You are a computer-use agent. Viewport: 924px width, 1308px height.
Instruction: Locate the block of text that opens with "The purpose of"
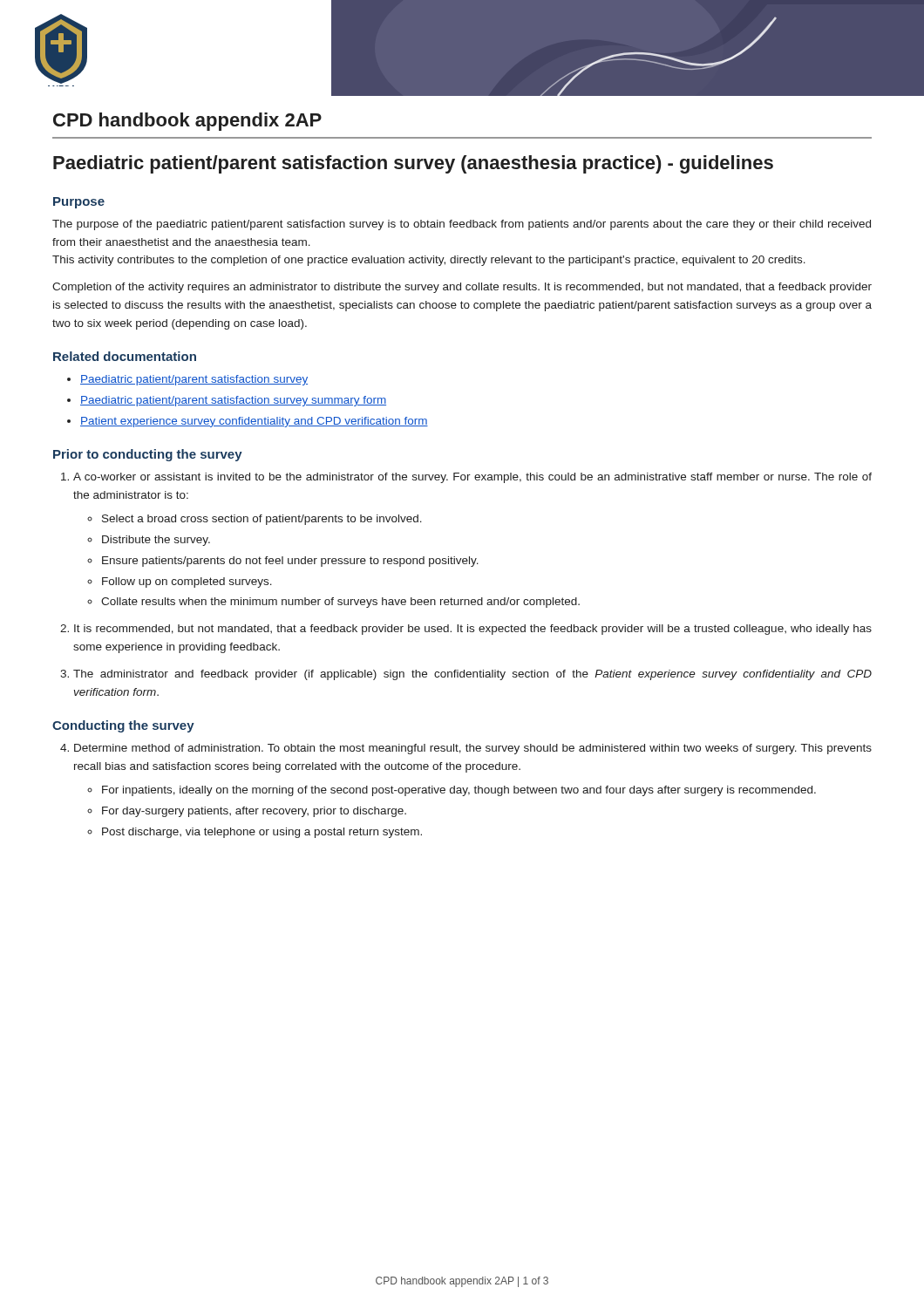462,225
